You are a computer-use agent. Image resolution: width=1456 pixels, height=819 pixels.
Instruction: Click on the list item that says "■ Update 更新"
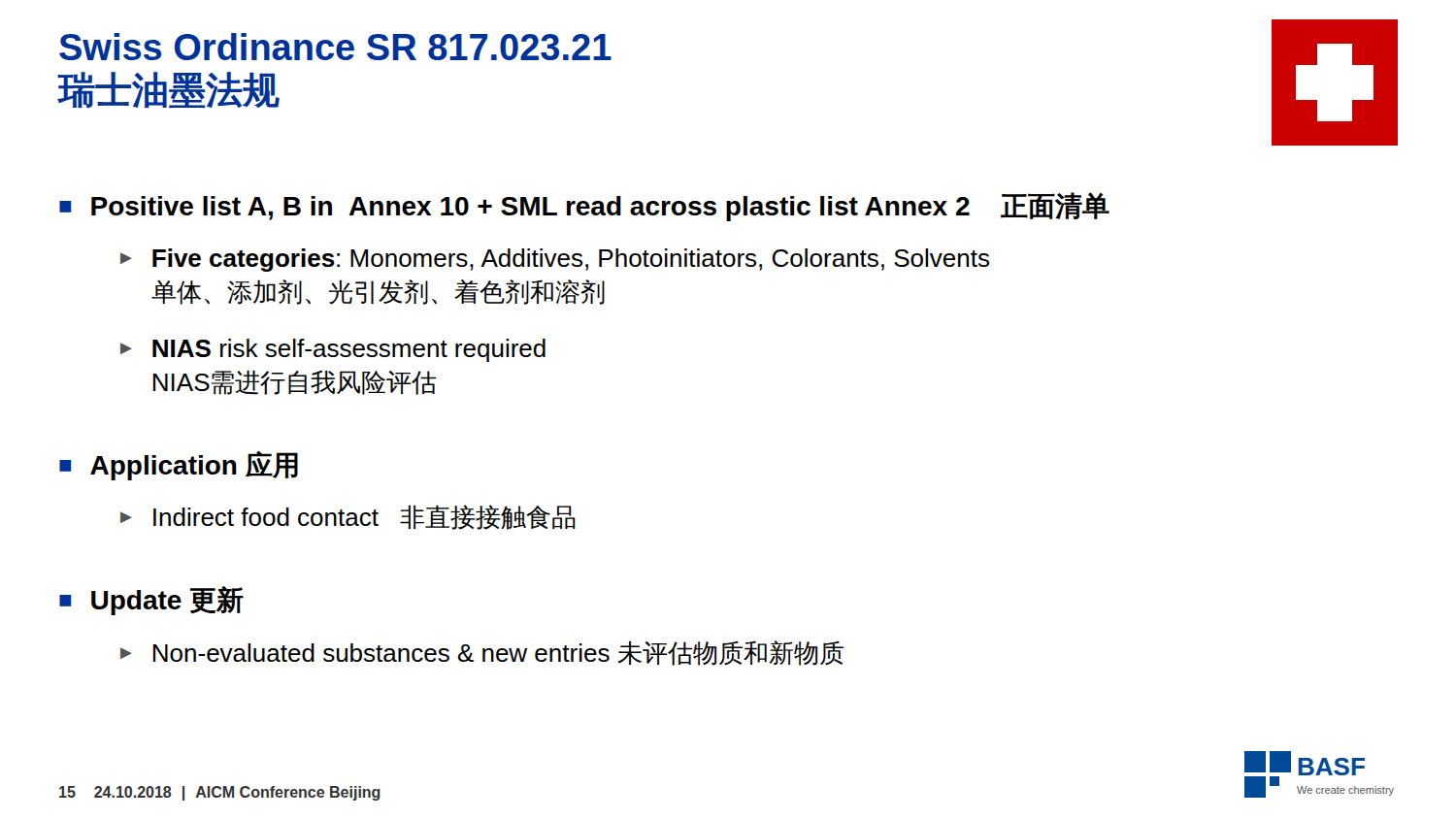point(151,601)
